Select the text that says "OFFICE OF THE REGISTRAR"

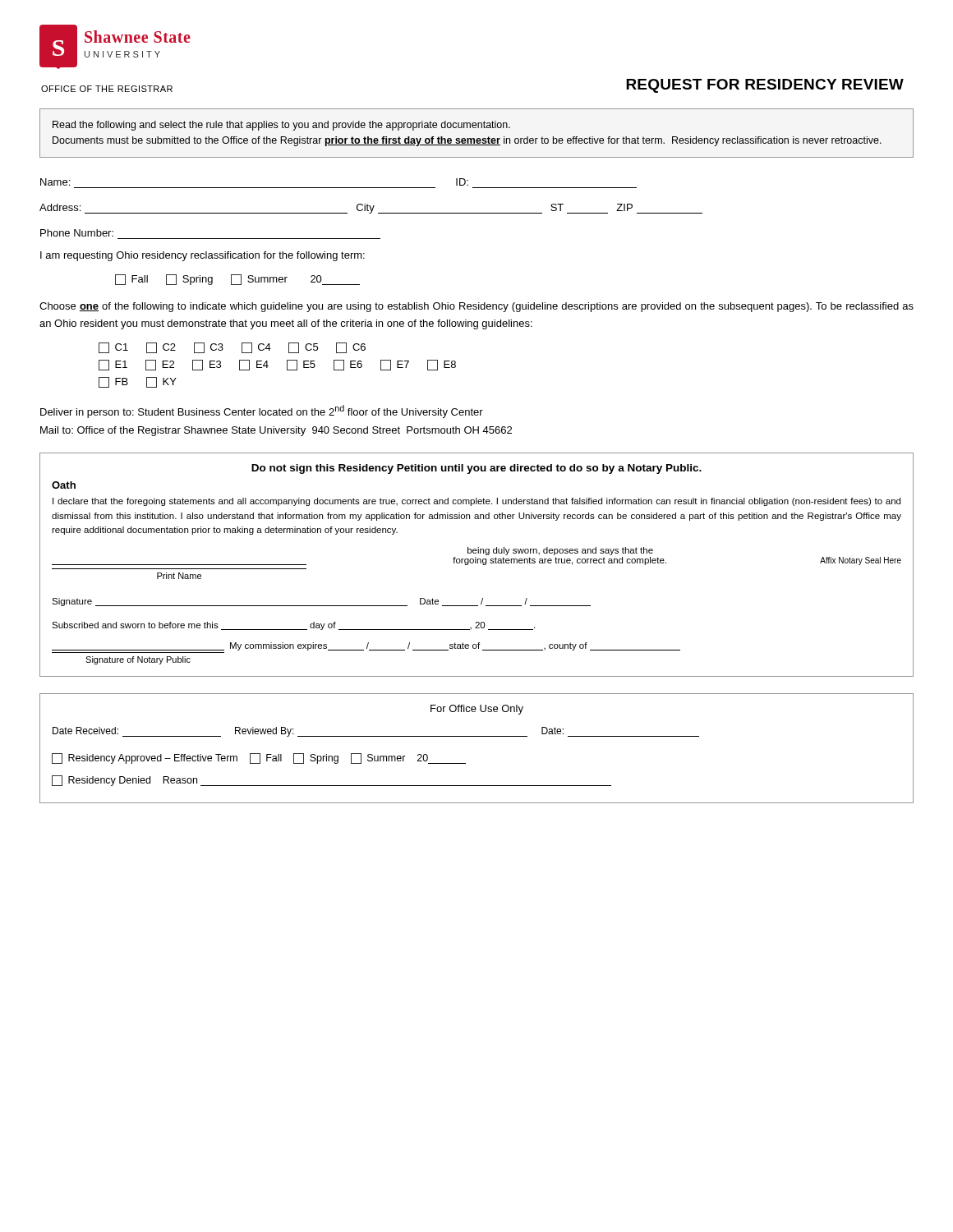click(107, 89)
